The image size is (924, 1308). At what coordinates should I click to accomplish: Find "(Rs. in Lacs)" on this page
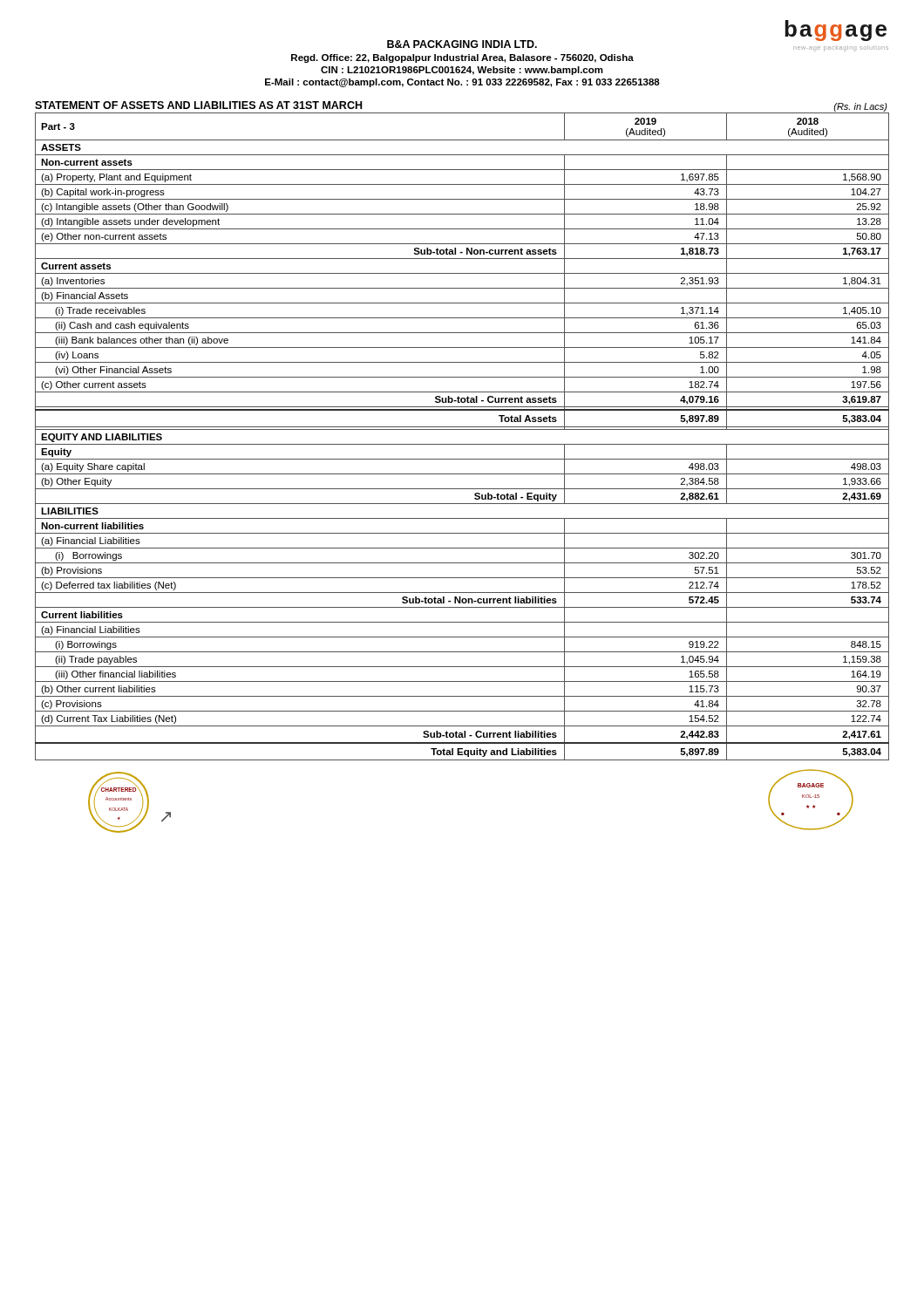tap(860, 106)
